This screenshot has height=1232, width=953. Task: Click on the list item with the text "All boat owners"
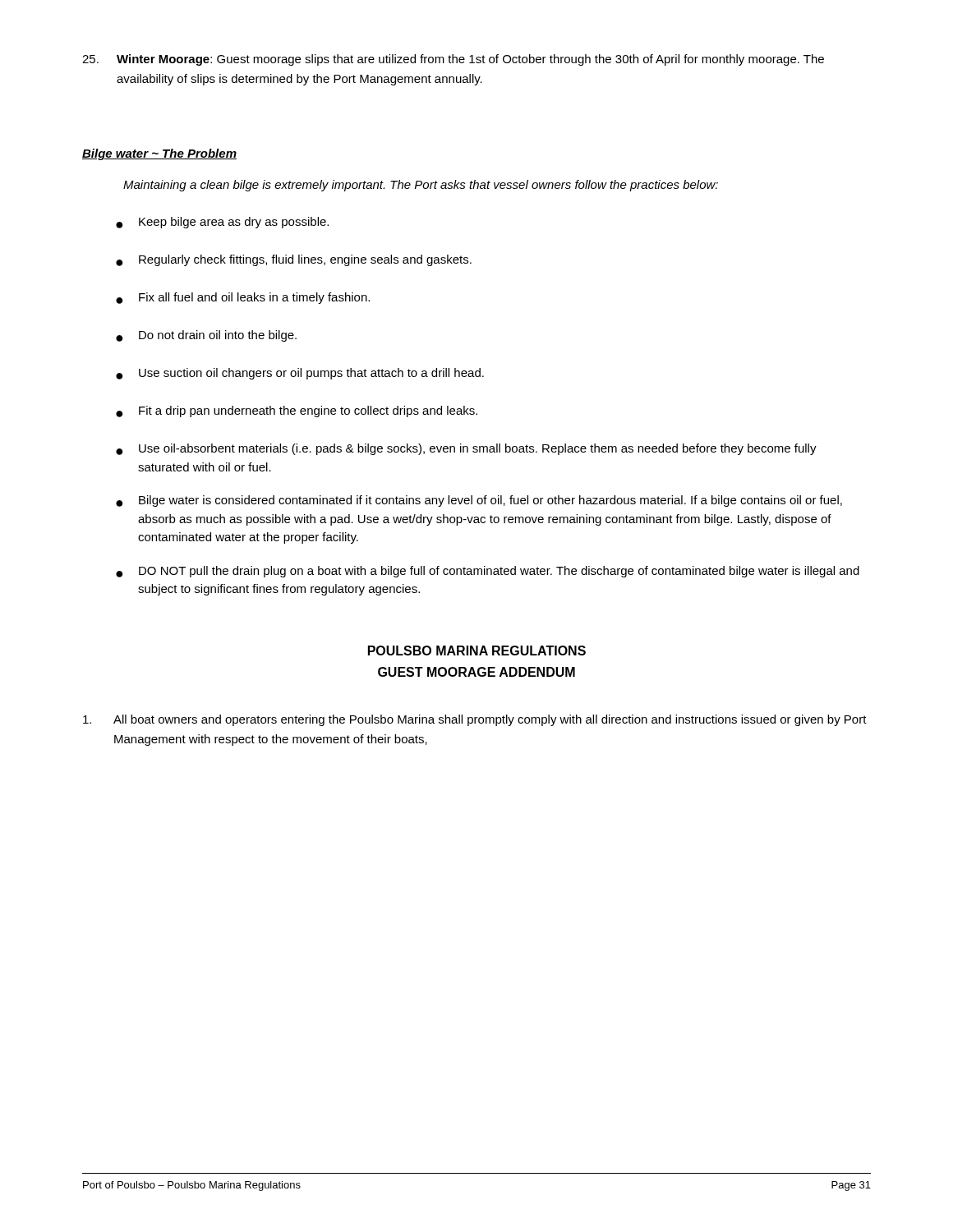476,729
